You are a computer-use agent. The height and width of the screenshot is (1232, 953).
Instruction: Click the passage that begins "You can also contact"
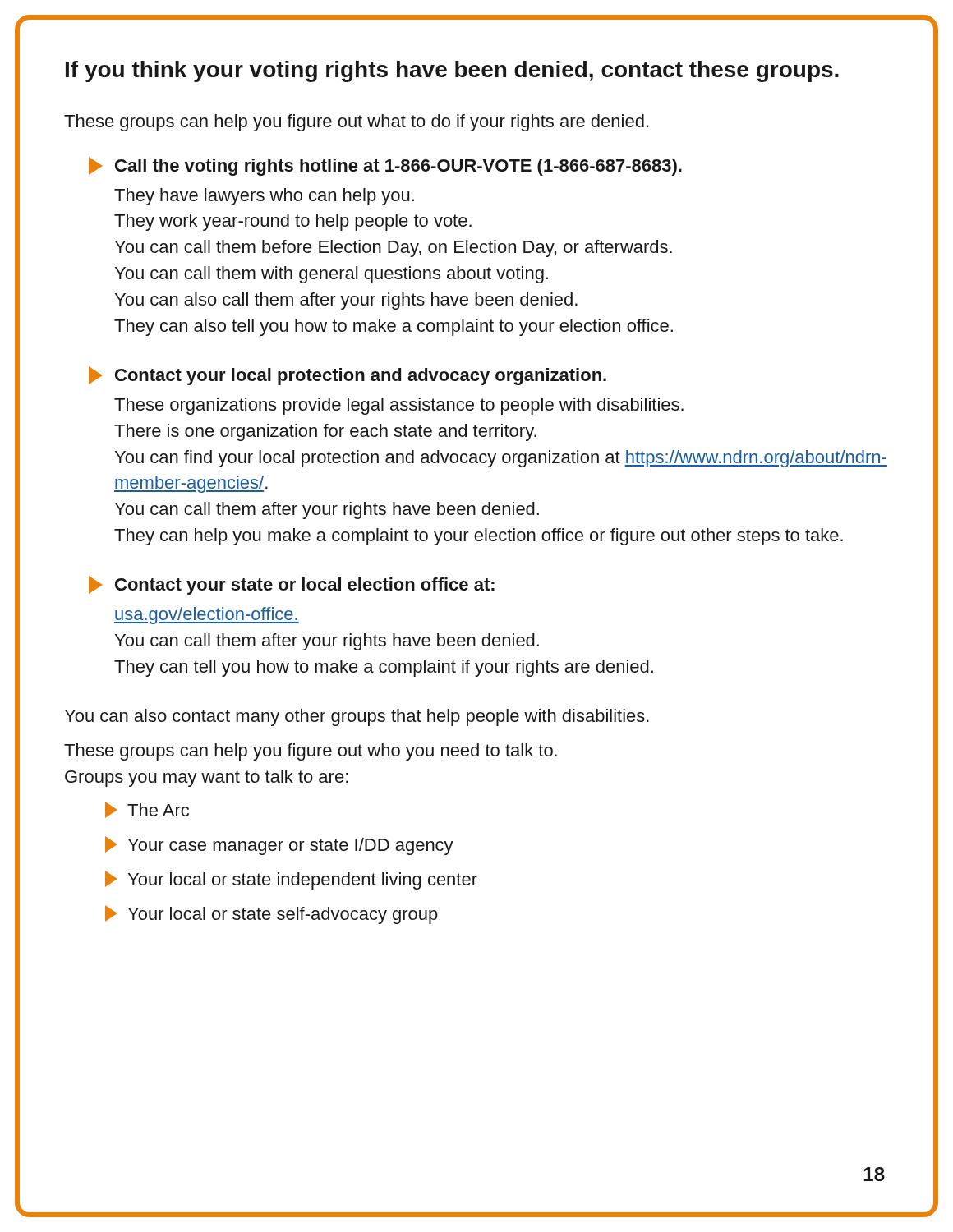[x=357, y=716]
